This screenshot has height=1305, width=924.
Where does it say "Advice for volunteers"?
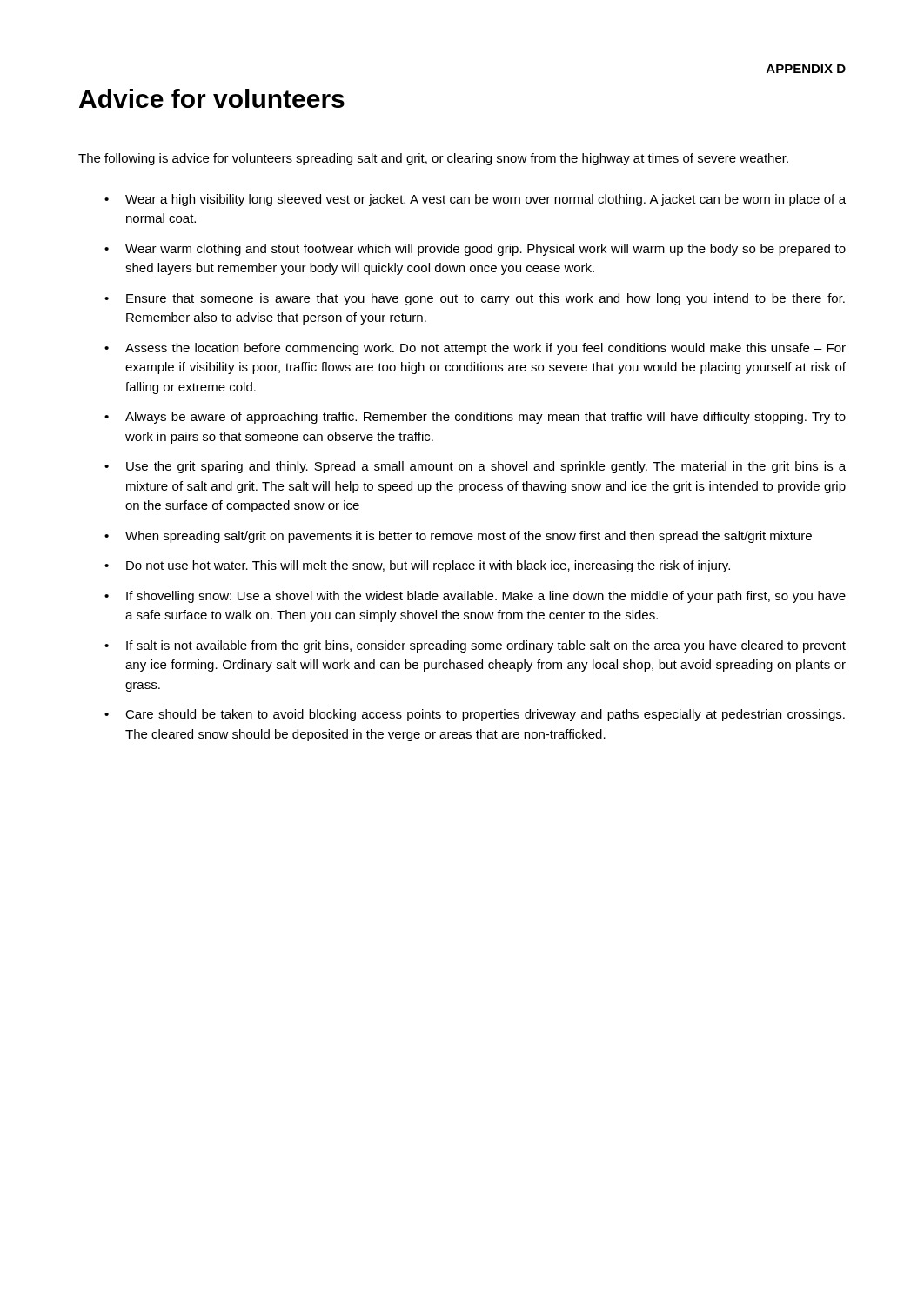tap(212, 99)
